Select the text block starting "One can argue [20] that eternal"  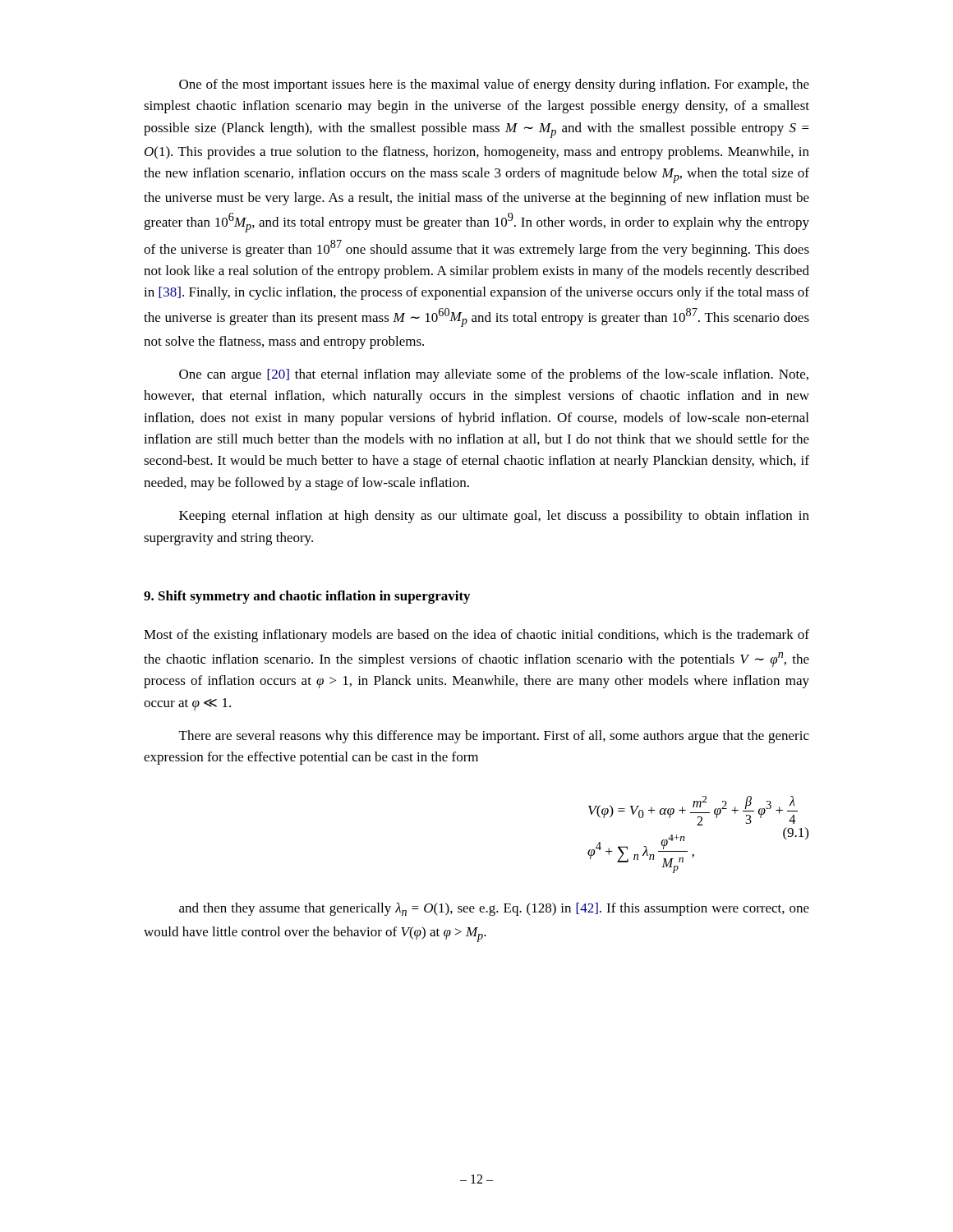(x=476, y=428)
